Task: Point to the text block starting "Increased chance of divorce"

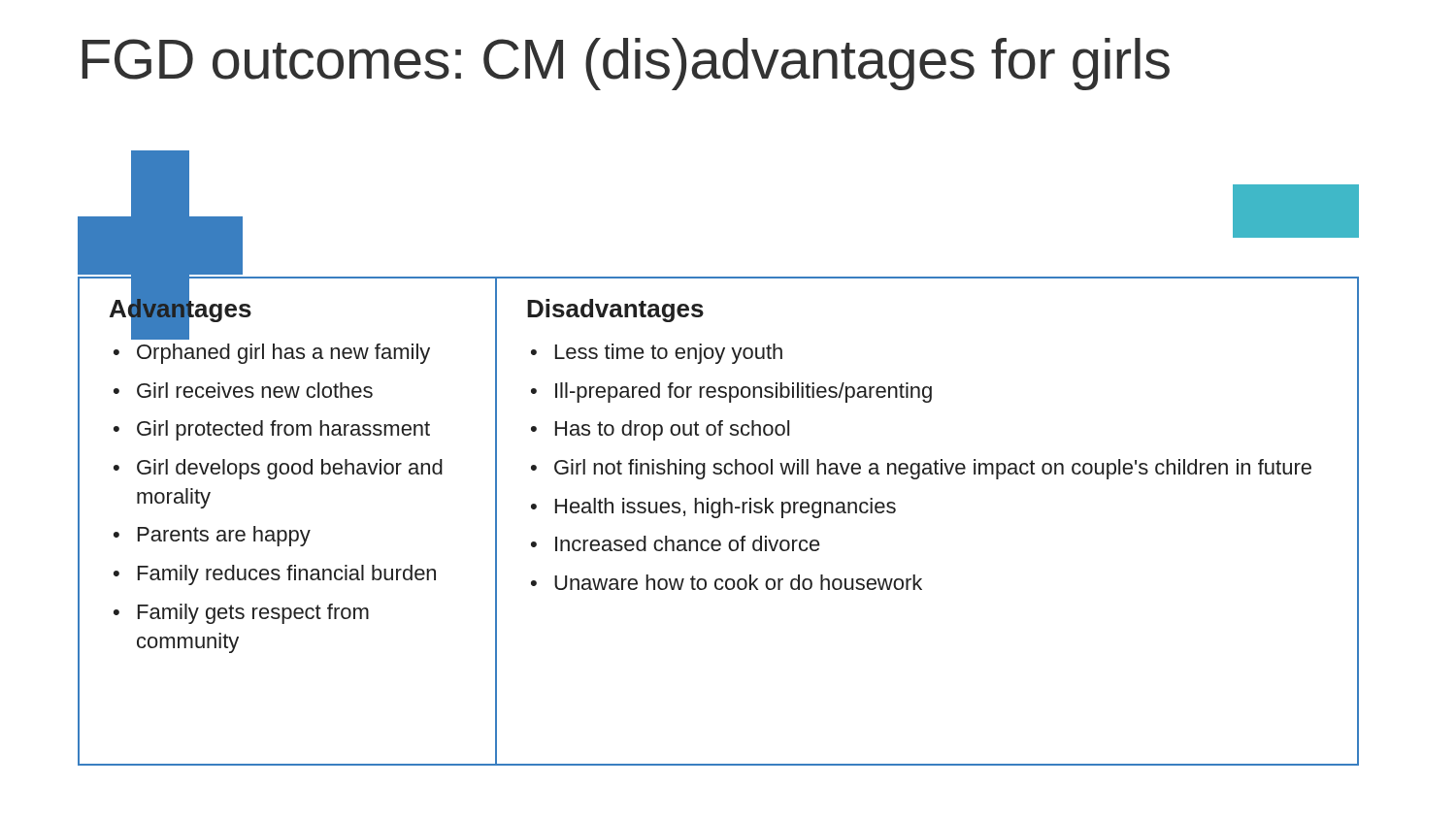Action: tap(687, 544)
